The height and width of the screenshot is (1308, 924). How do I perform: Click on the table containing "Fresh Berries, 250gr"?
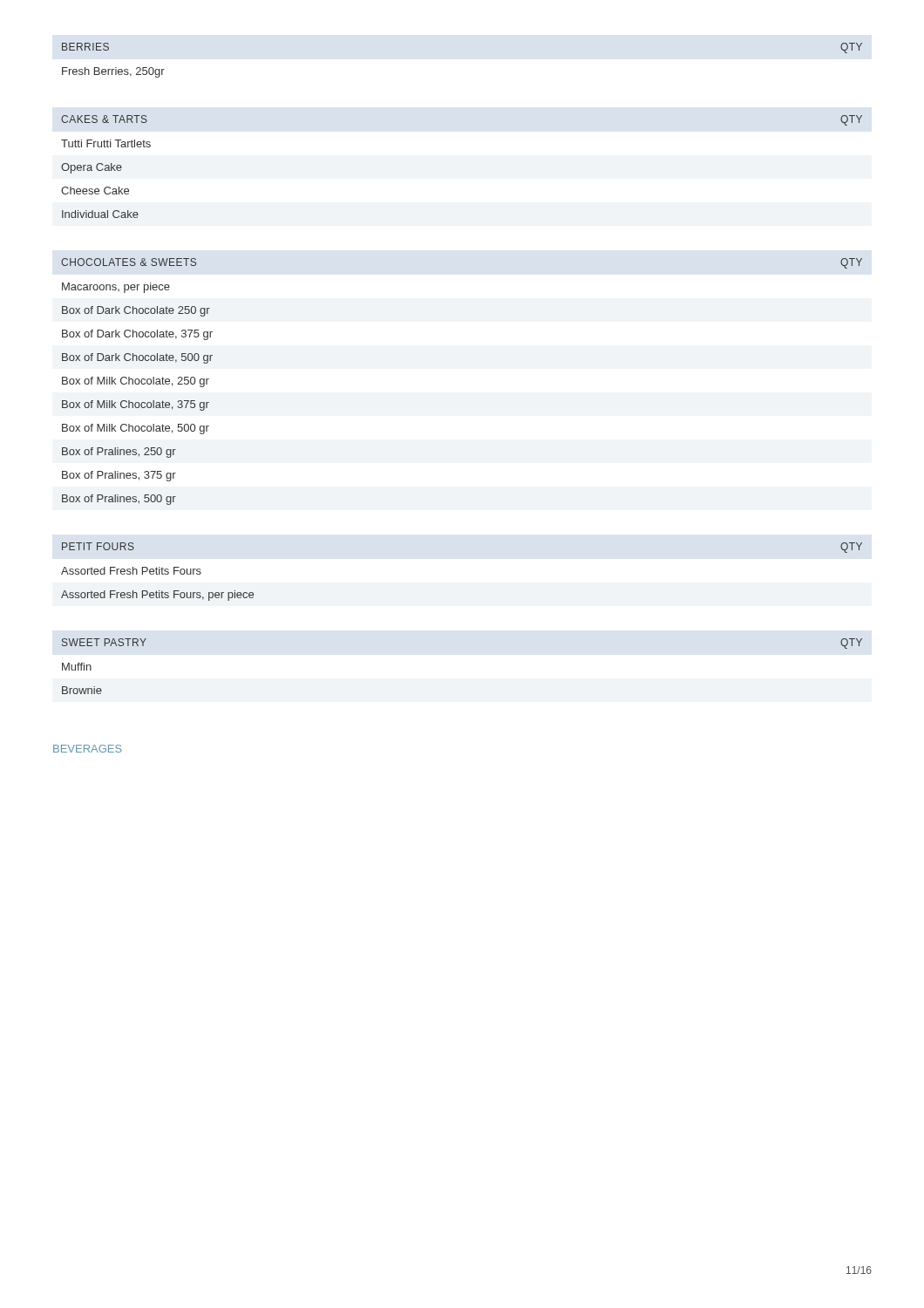pyautogui.click(x=462, y=59)
